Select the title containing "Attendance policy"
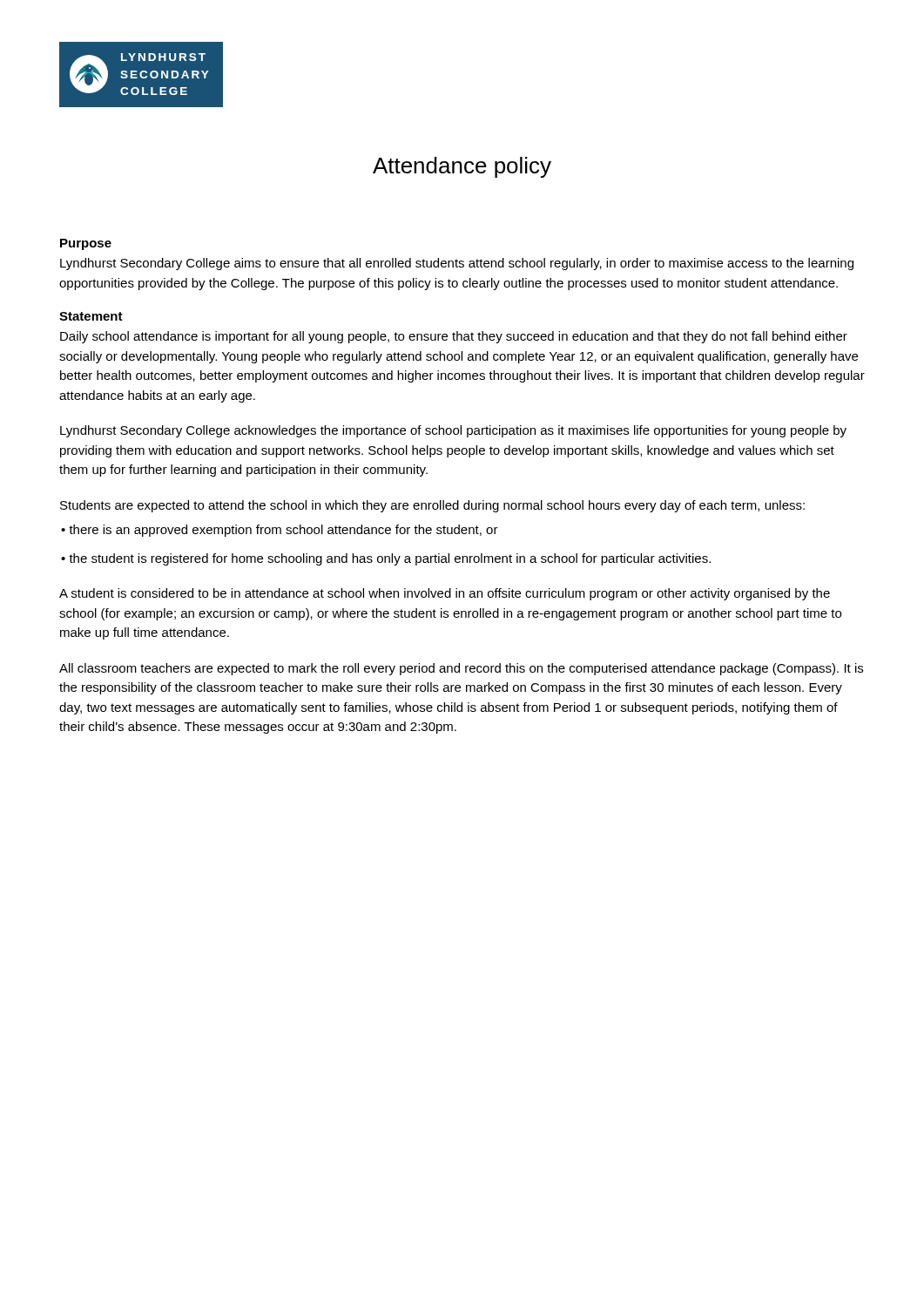This screenshot has width=924, height=1307. point(462,166)
